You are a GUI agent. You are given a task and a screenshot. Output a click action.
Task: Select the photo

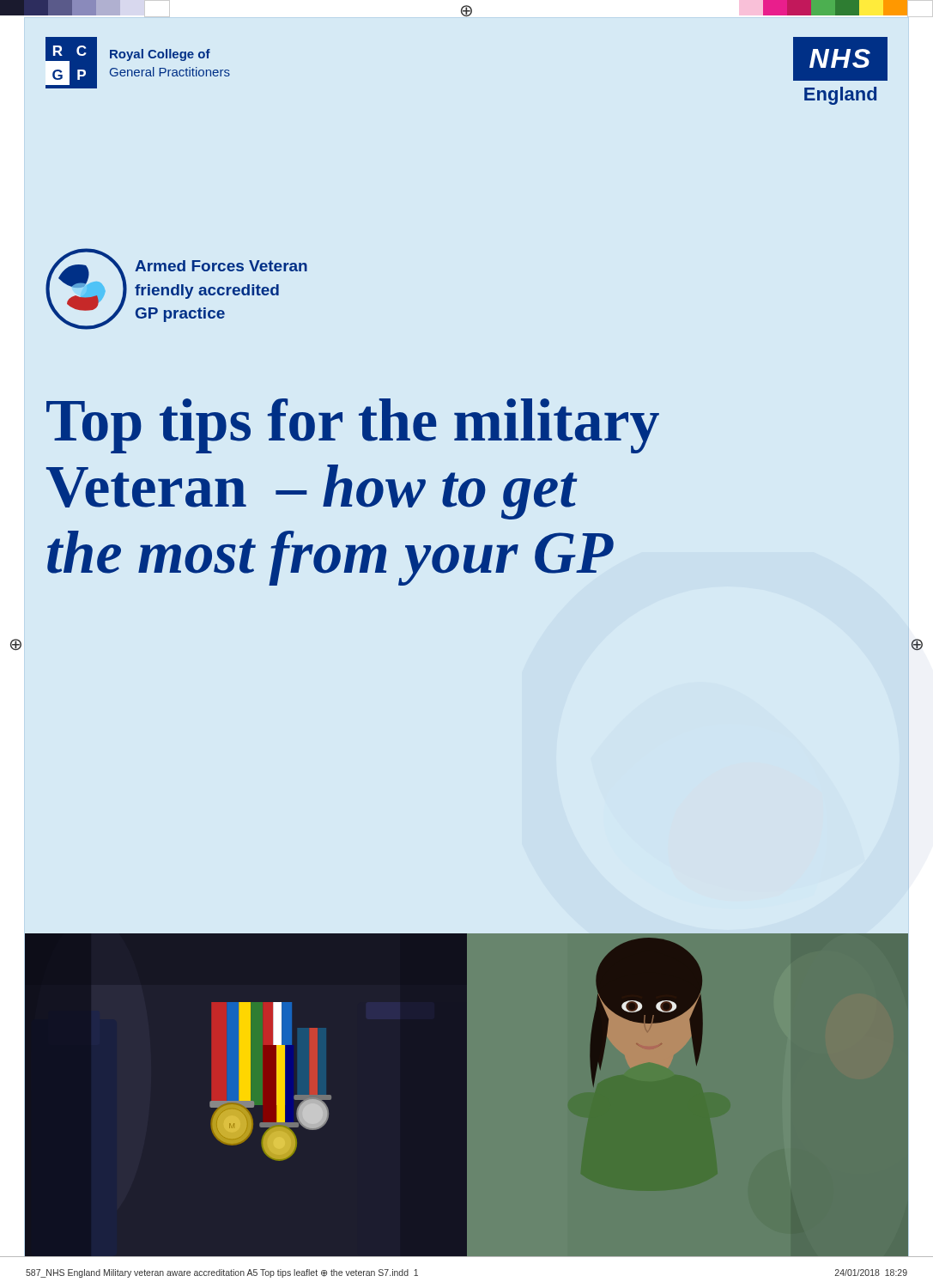click(466, 1095)
